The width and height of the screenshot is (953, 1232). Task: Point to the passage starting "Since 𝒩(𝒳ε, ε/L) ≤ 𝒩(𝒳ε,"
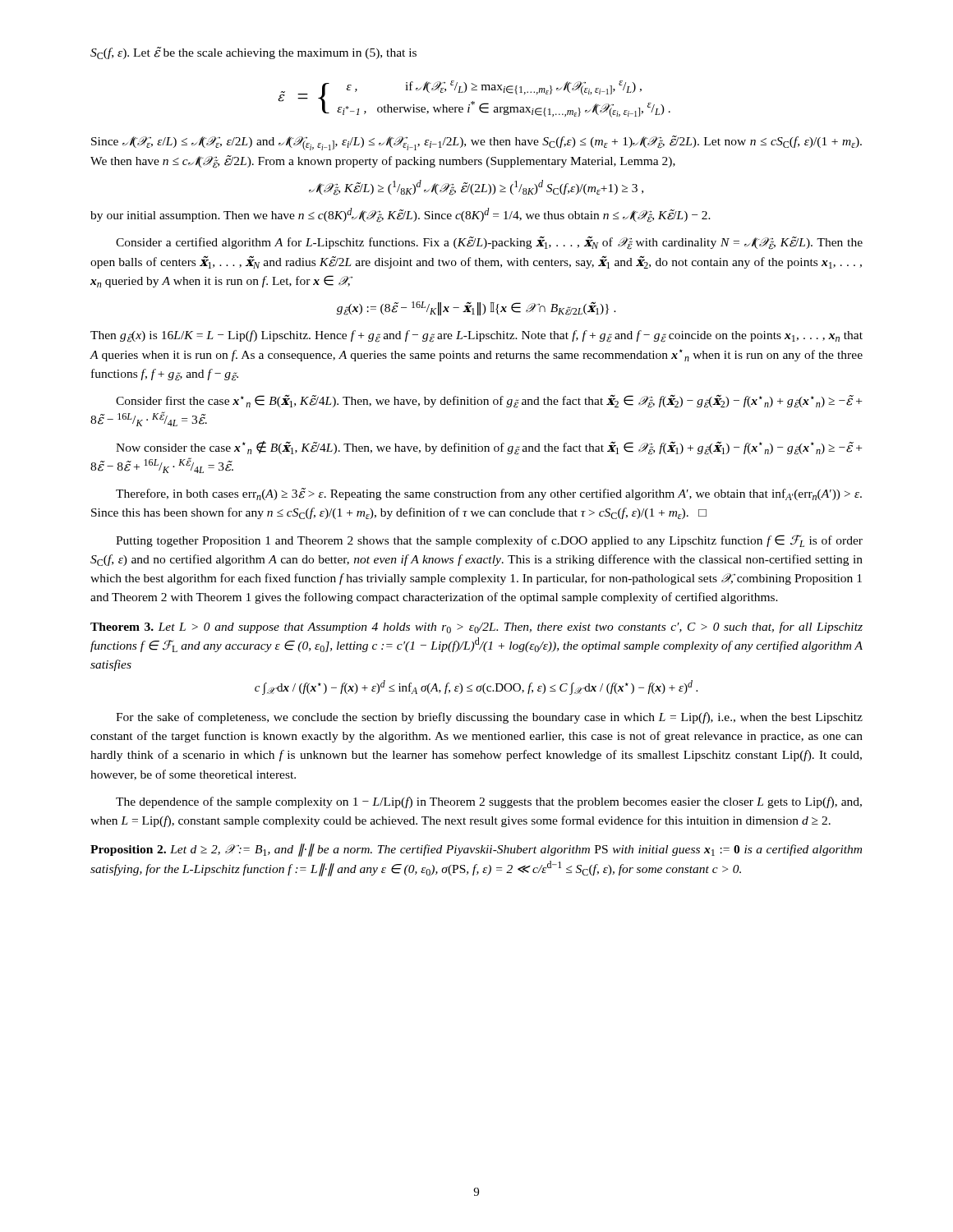point(476,151)
